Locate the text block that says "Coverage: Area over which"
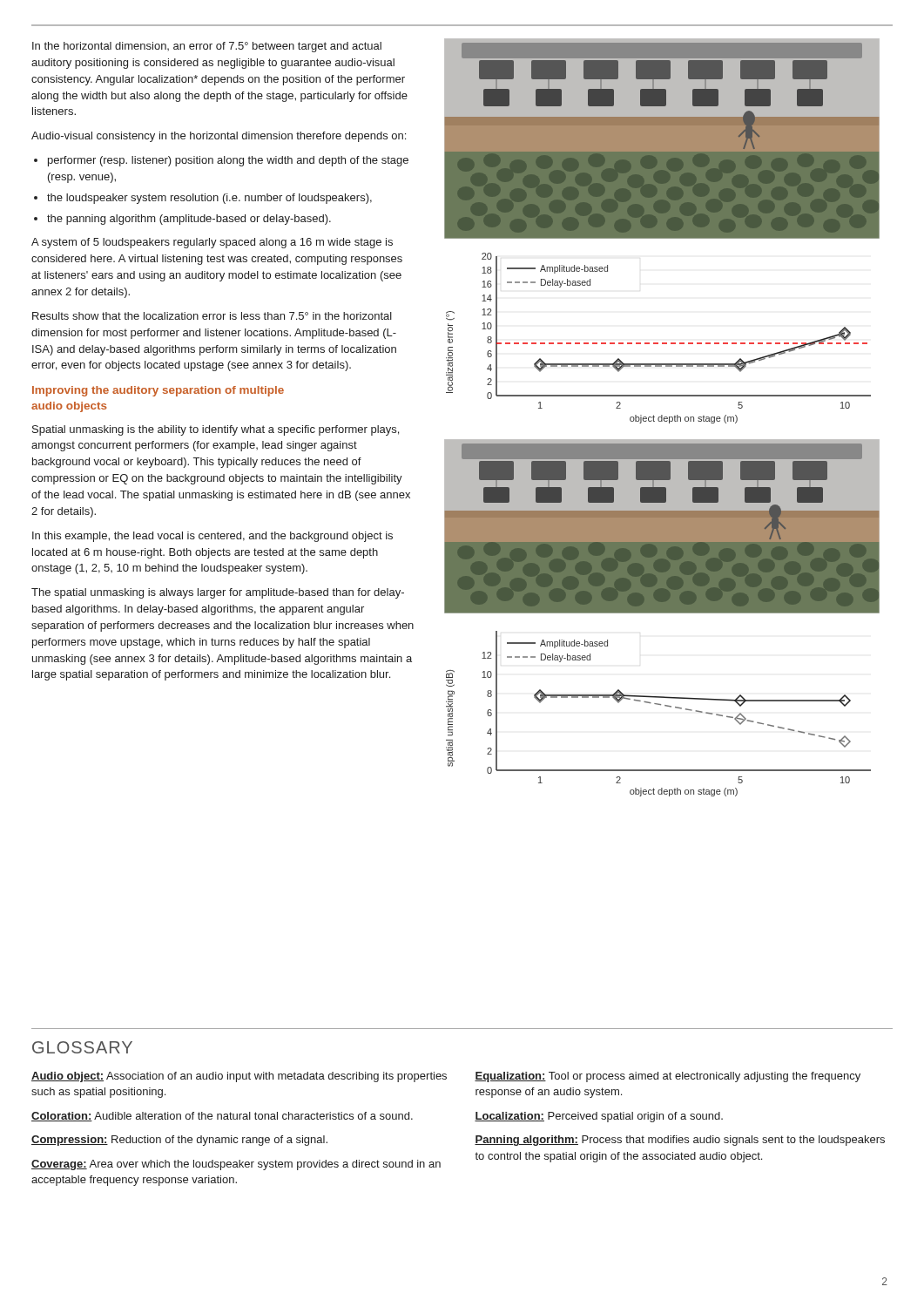 click(236, 1172)
